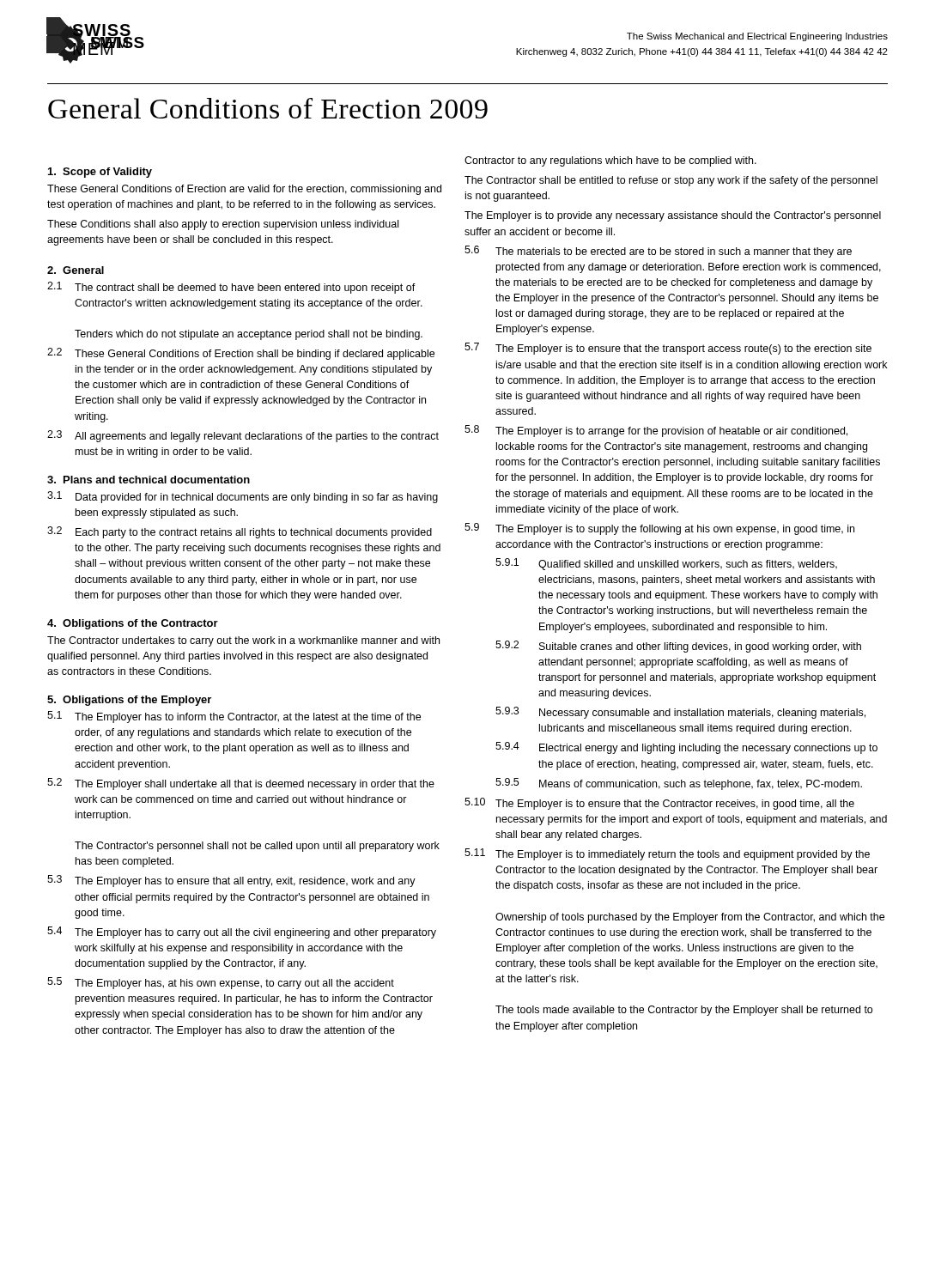Viewport: 935px width, 1288px height.
Task: Where does it say "1. Scope of Validity"?
Action: (x=100, y=171)
